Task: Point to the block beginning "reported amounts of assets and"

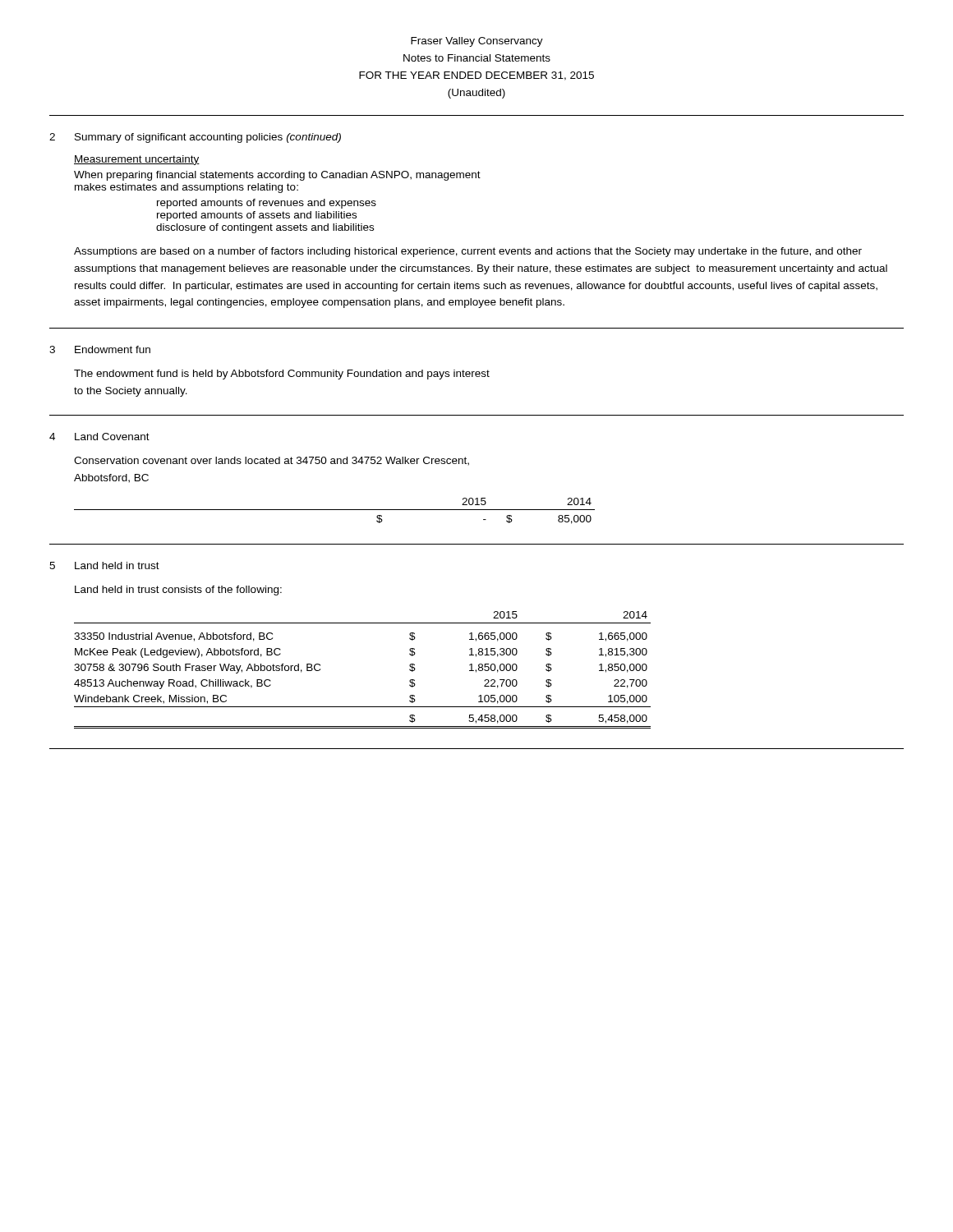Action: tap(257, 214)
